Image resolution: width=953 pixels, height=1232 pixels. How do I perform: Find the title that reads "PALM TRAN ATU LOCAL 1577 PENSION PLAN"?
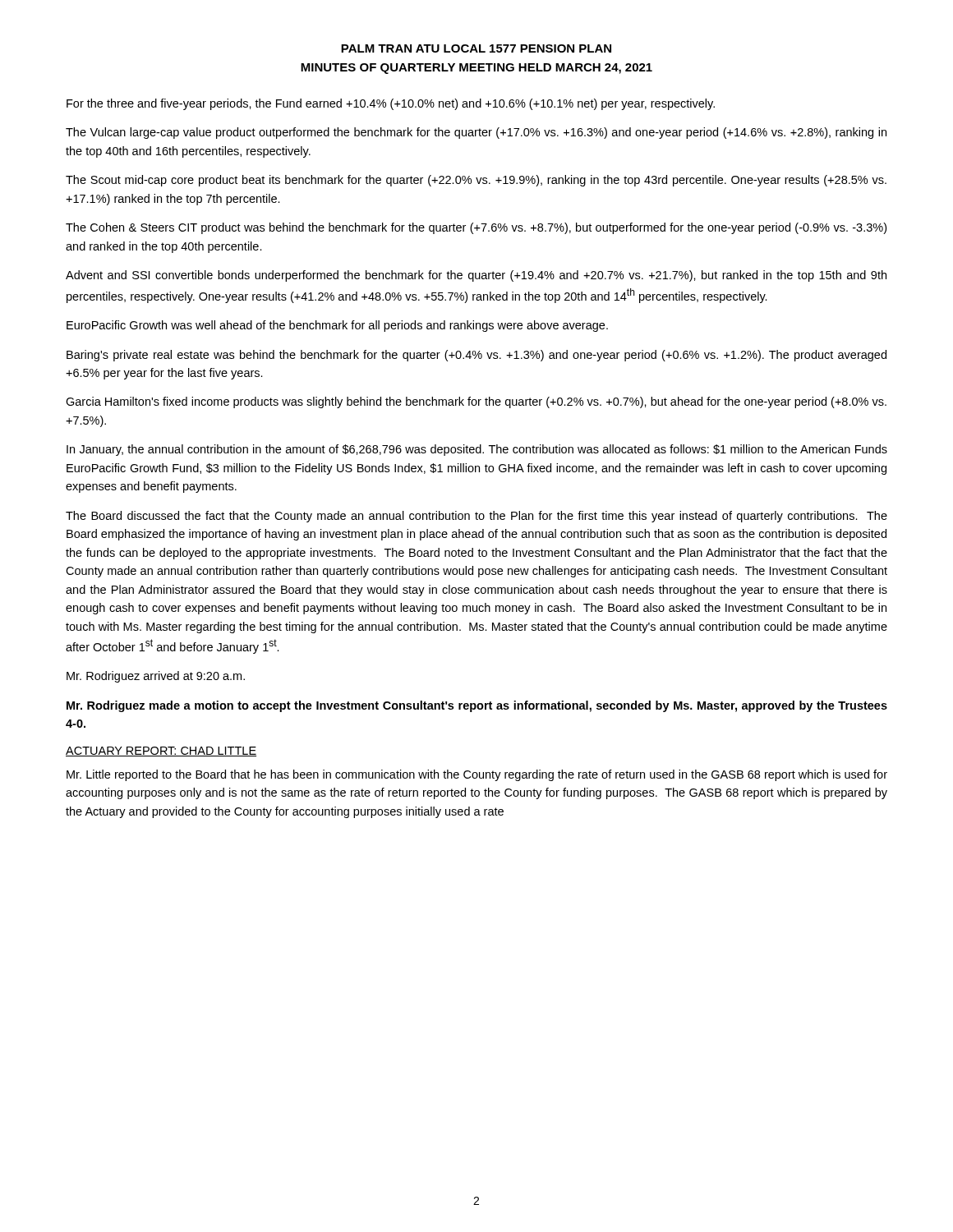coord(476,57)
